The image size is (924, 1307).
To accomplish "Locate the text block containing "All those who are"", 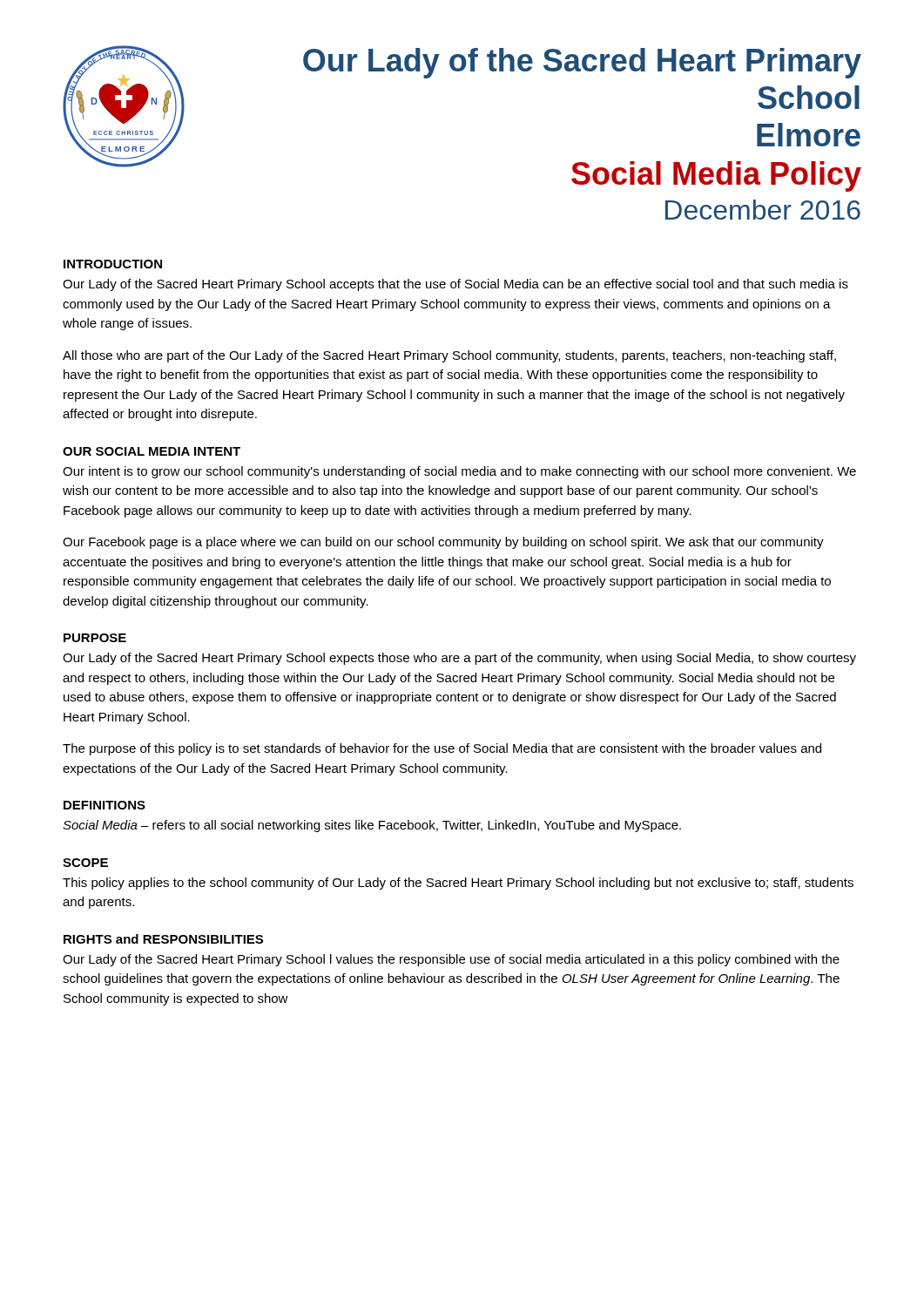I will click(x=454, y=384).
